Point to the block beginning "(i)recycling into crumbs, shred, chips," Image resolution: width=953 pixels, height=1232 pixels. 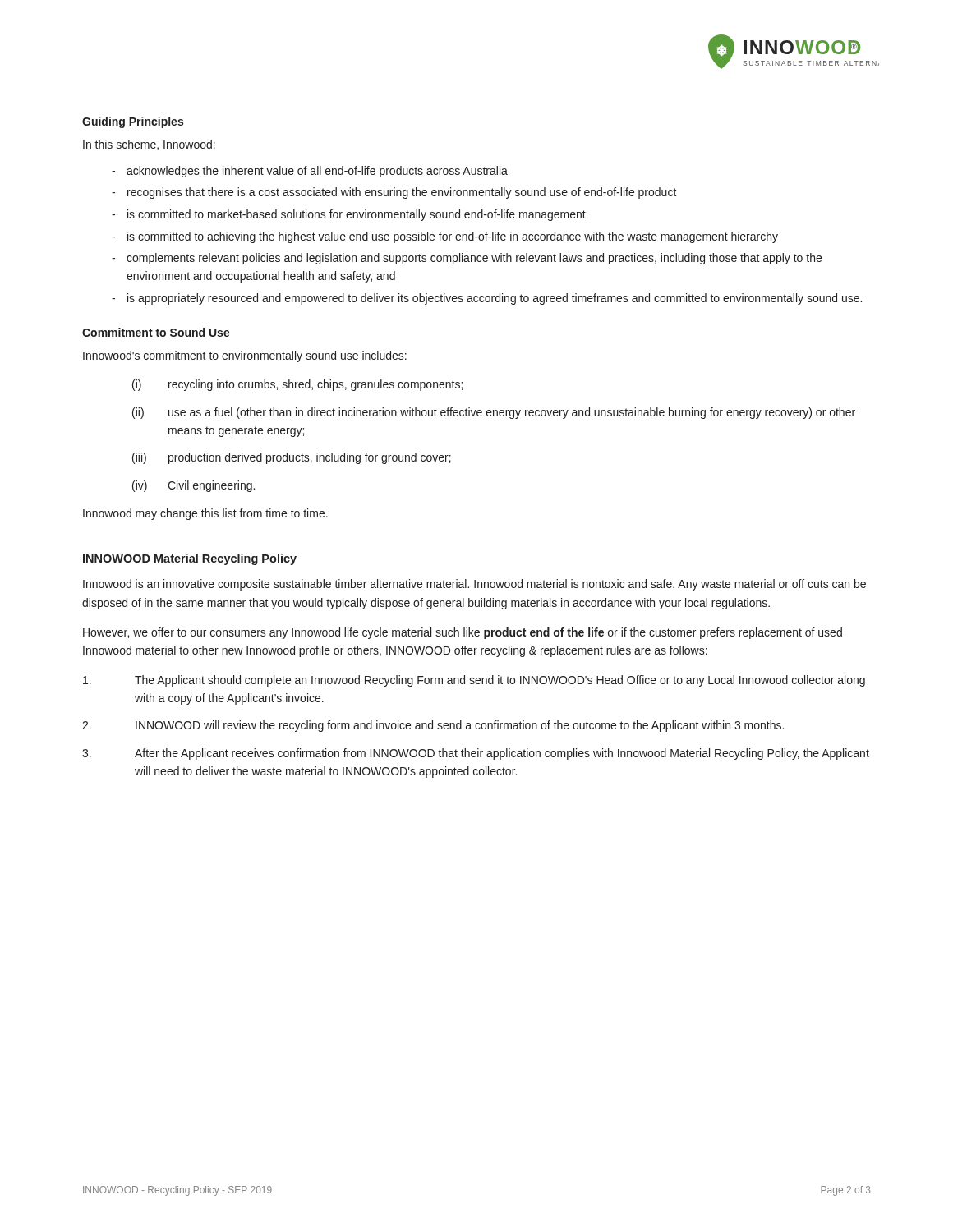click(297, 385)
